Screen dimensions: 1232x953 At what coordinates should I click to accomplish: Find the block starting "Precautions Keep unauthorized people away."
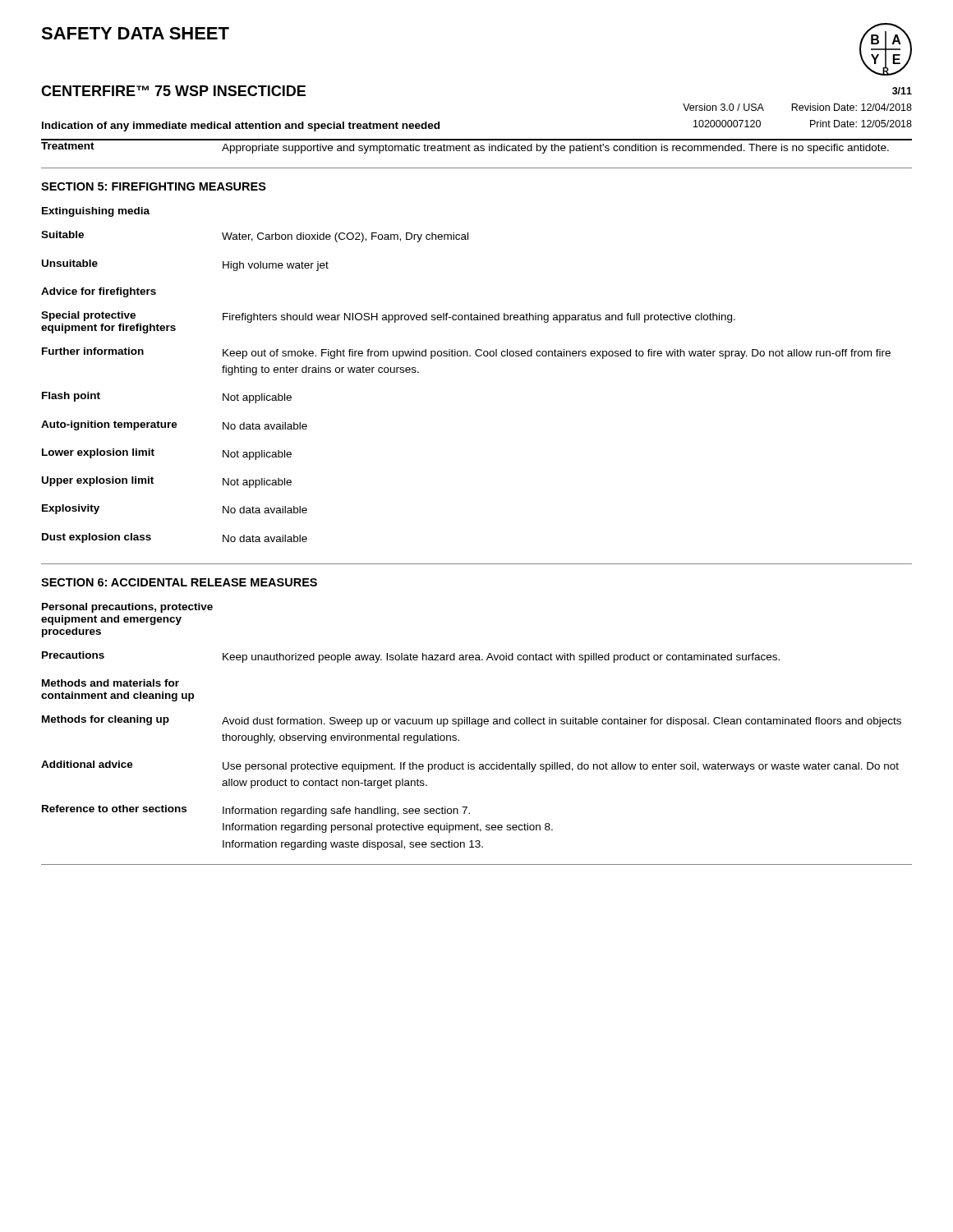[x=476, y=657]
